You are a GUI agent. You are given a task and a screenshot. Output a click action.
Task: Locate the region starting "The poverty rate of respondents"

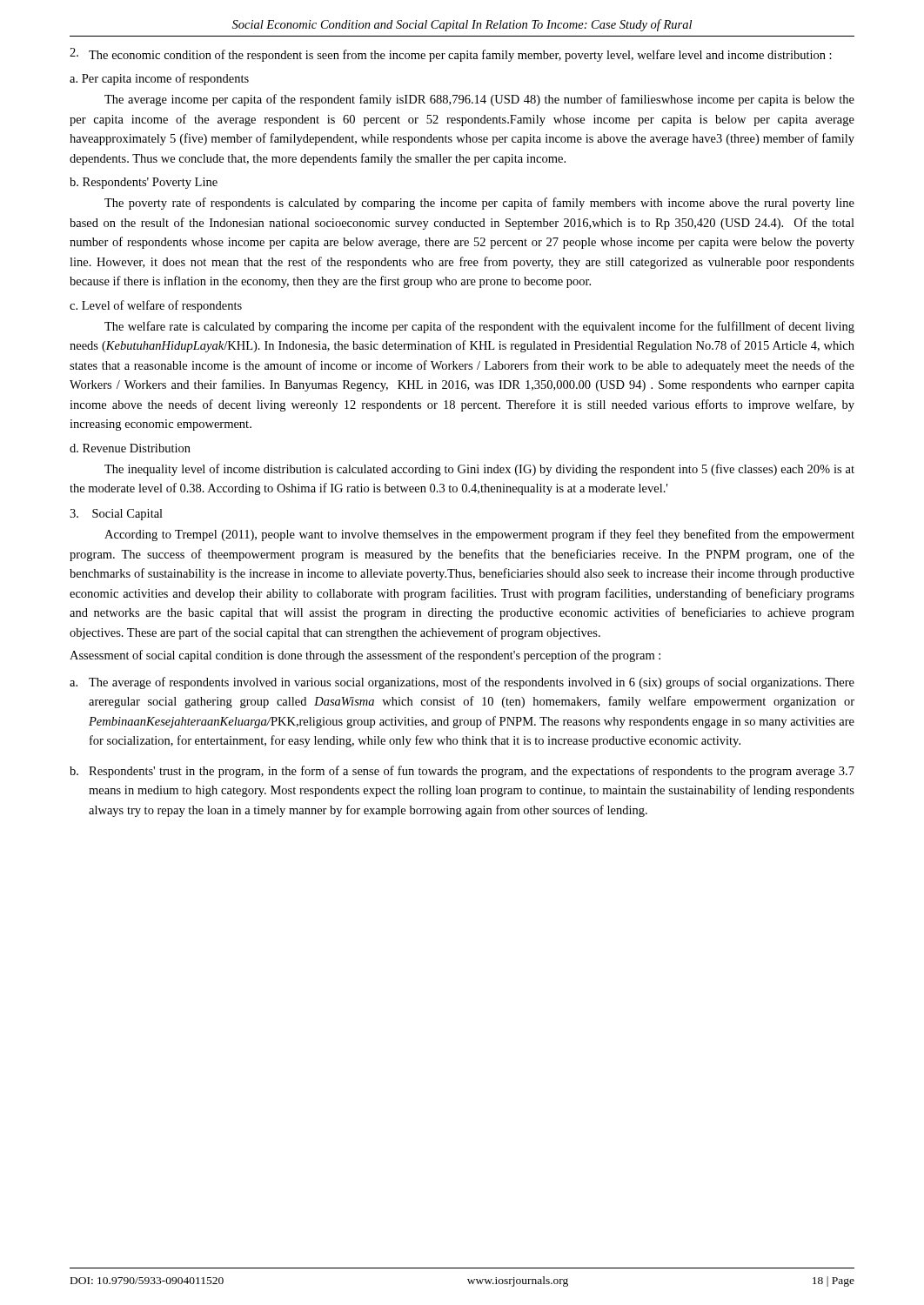pyautogui.click(x=462, y=242)
